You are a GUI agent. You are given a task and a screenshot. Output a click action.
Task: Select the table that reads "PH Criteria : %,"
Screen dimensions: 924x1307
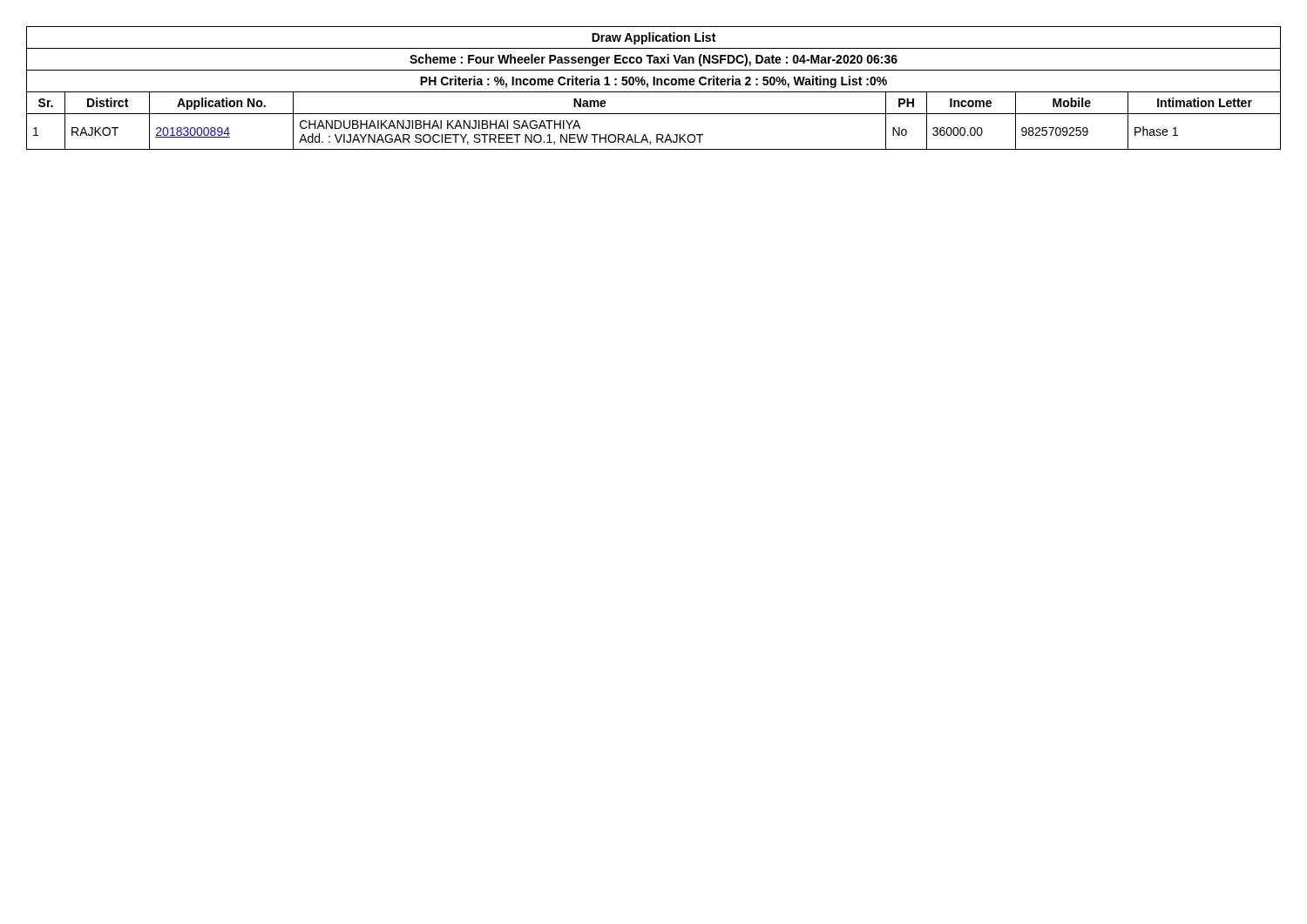tap(654, 88)
